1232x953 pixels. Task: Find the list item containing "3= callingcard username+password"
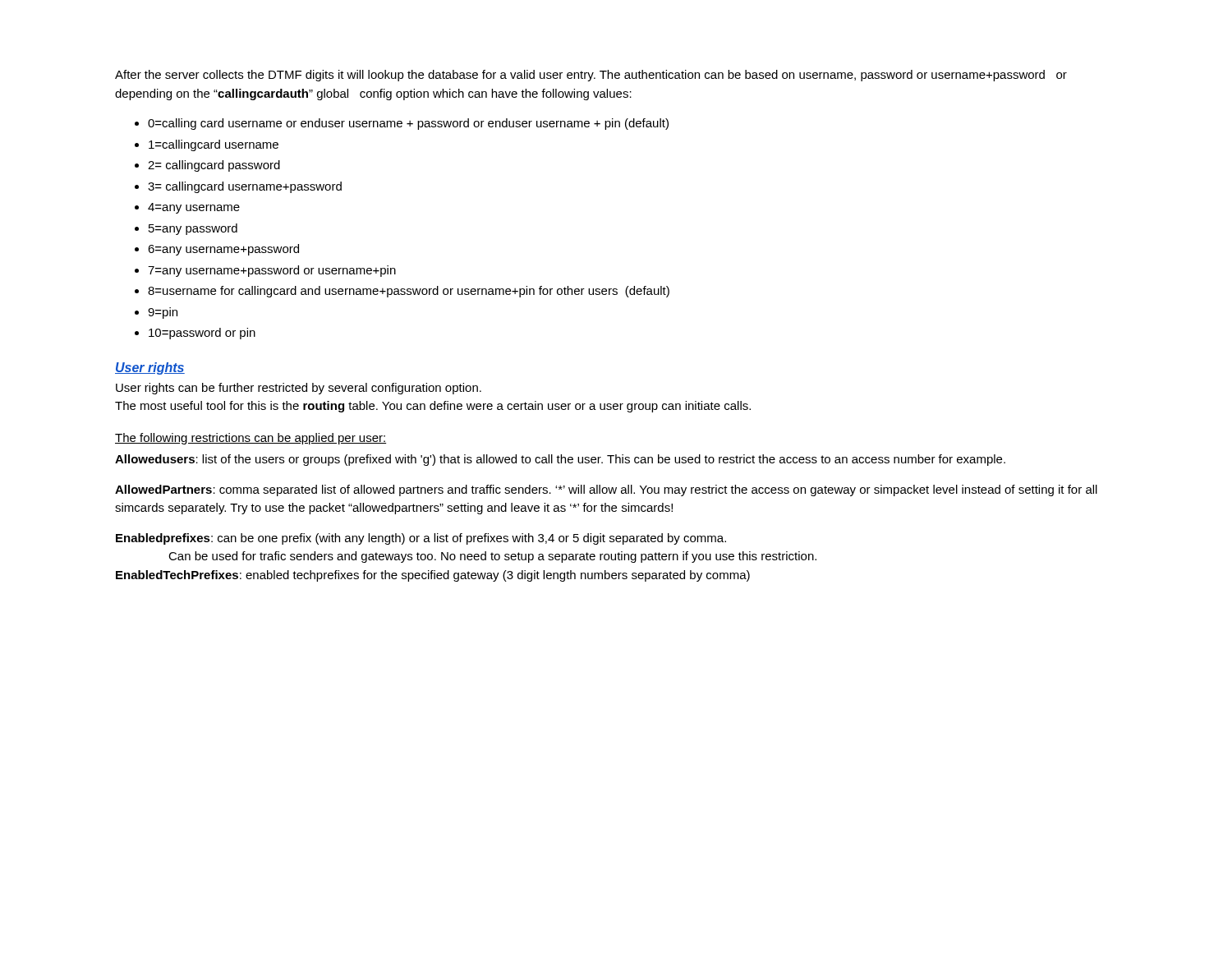coord(245,186)
